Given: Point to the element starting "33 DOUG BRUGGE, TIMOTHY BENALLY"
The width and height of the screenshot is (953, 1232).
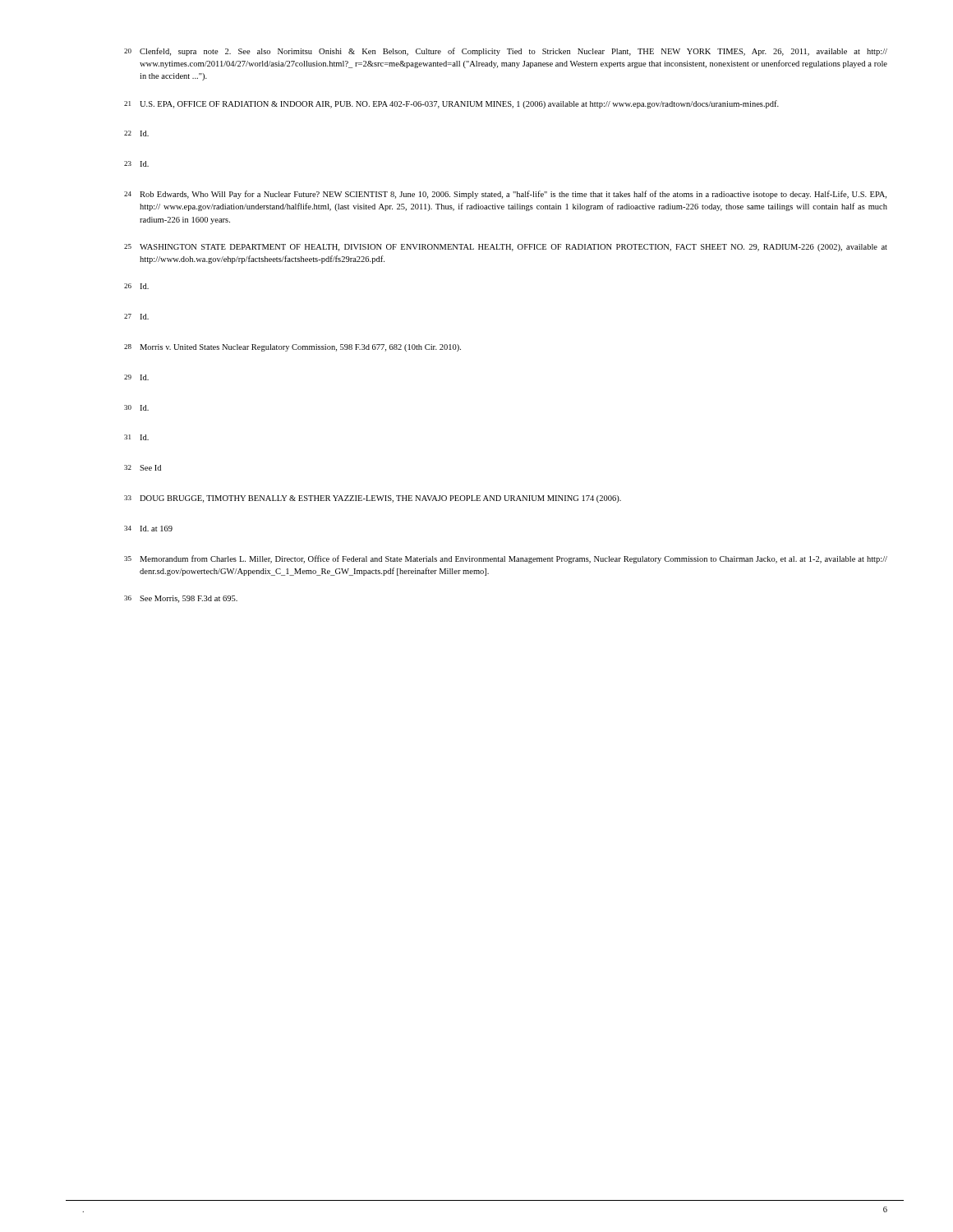Looking at the screenshot, I should pyautogui.click(x=485, y=500).
